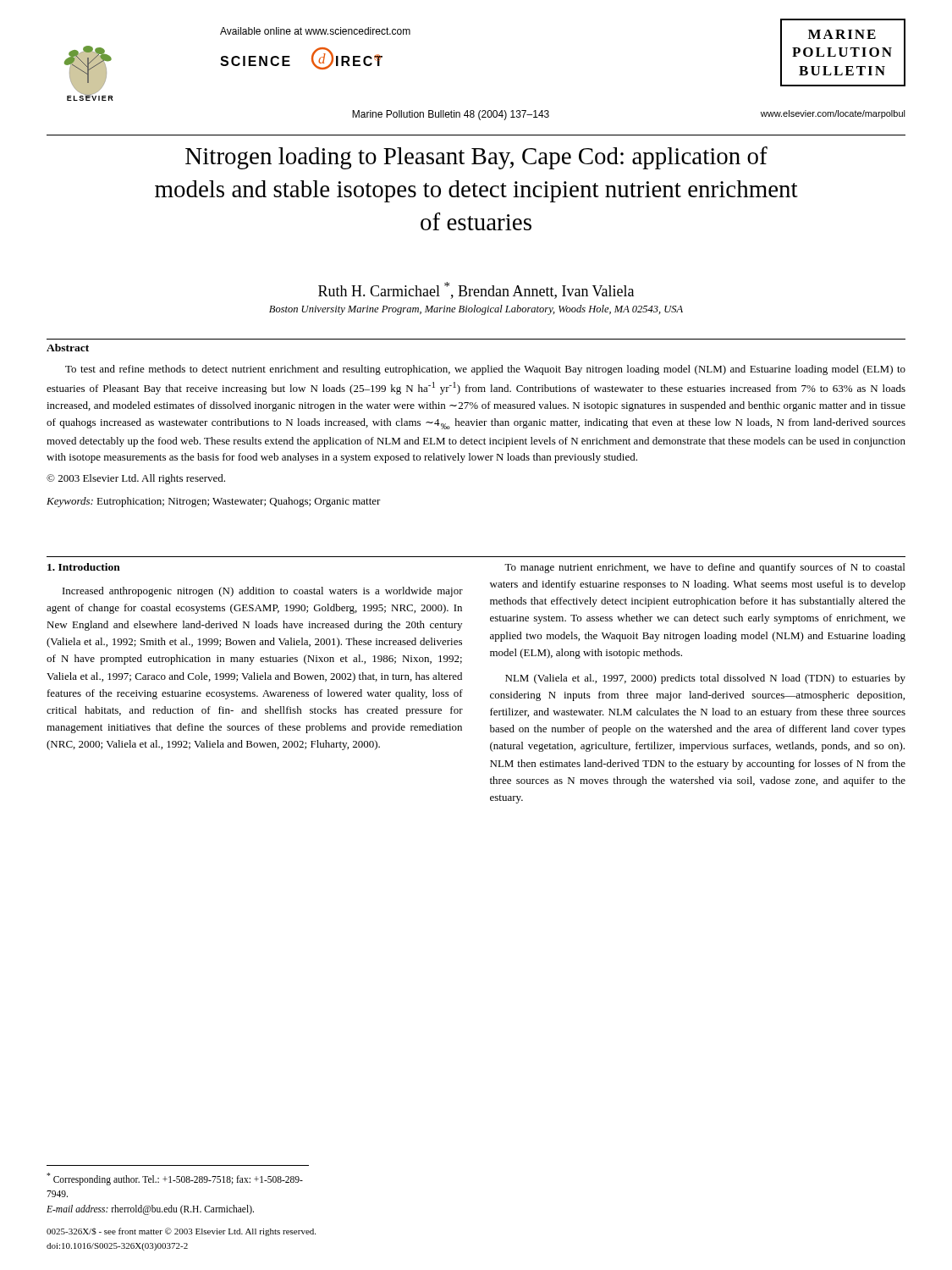Point to the block beginning "Boston University Marine Program,"

point(476,309)
